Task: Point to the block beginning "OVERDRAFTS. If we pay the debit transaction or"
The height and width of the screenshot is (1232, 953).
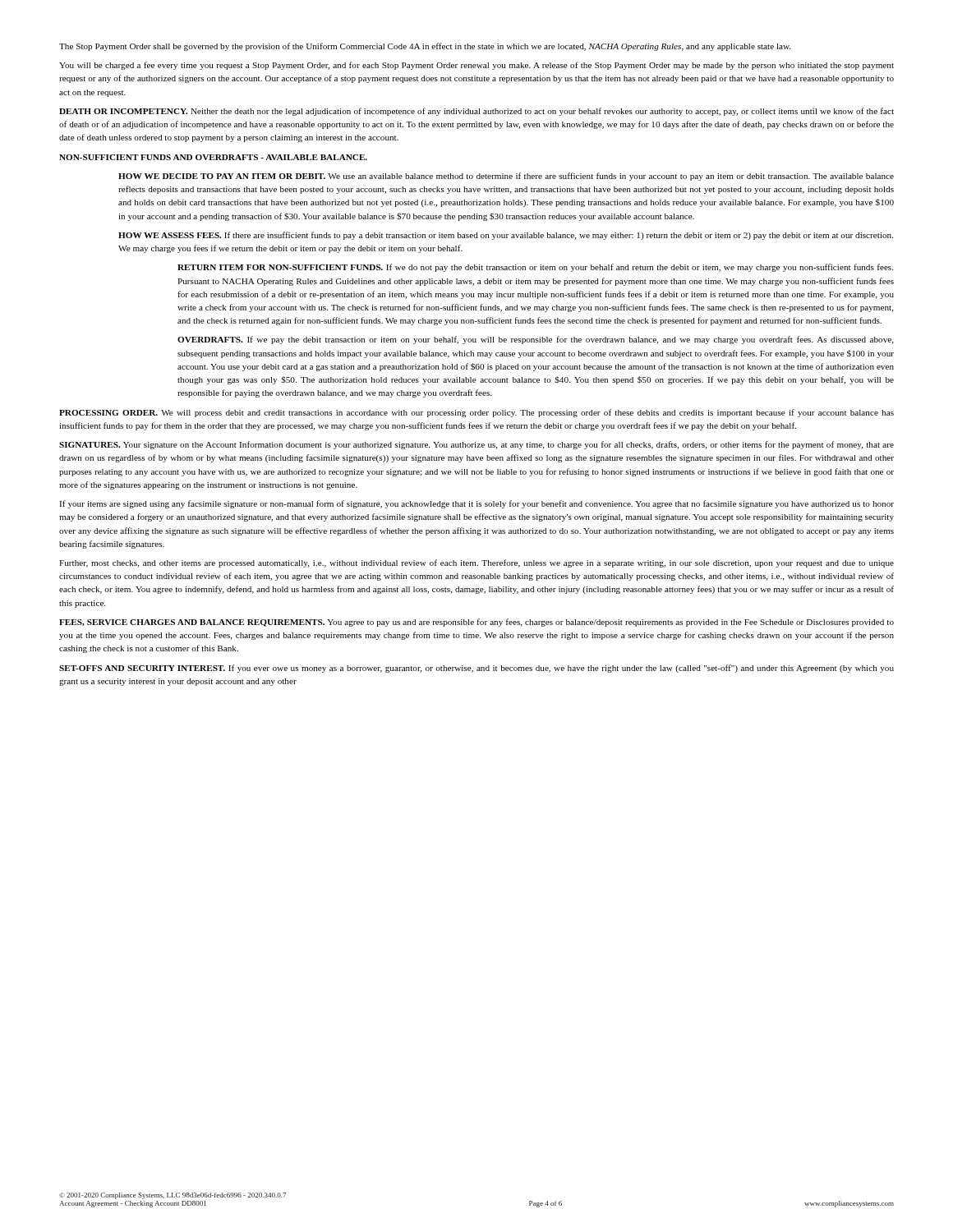Action: [x=536, y=366]
